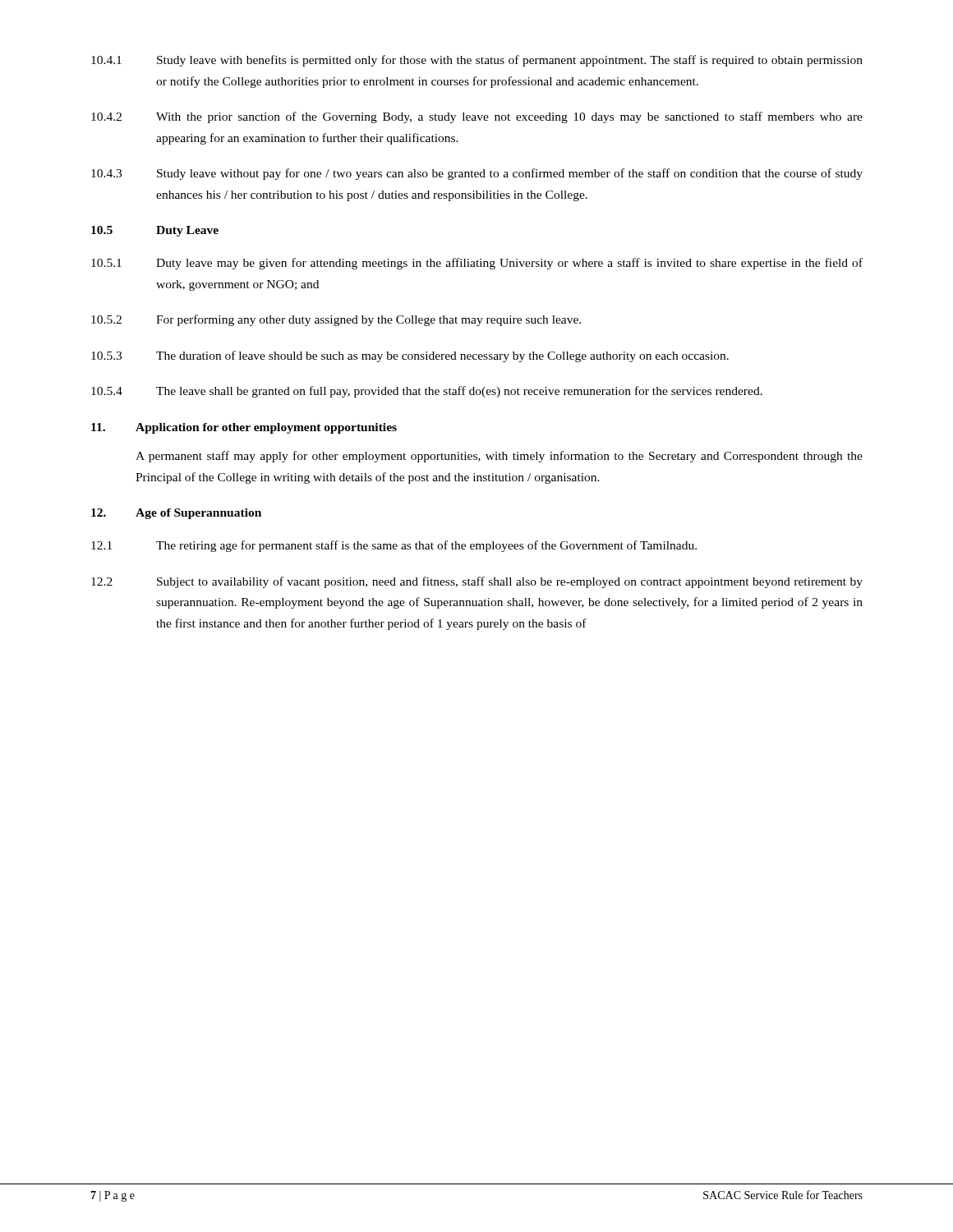Point to the text block starting "10.4.1 Study leave with benefits is"

point(476,70)
